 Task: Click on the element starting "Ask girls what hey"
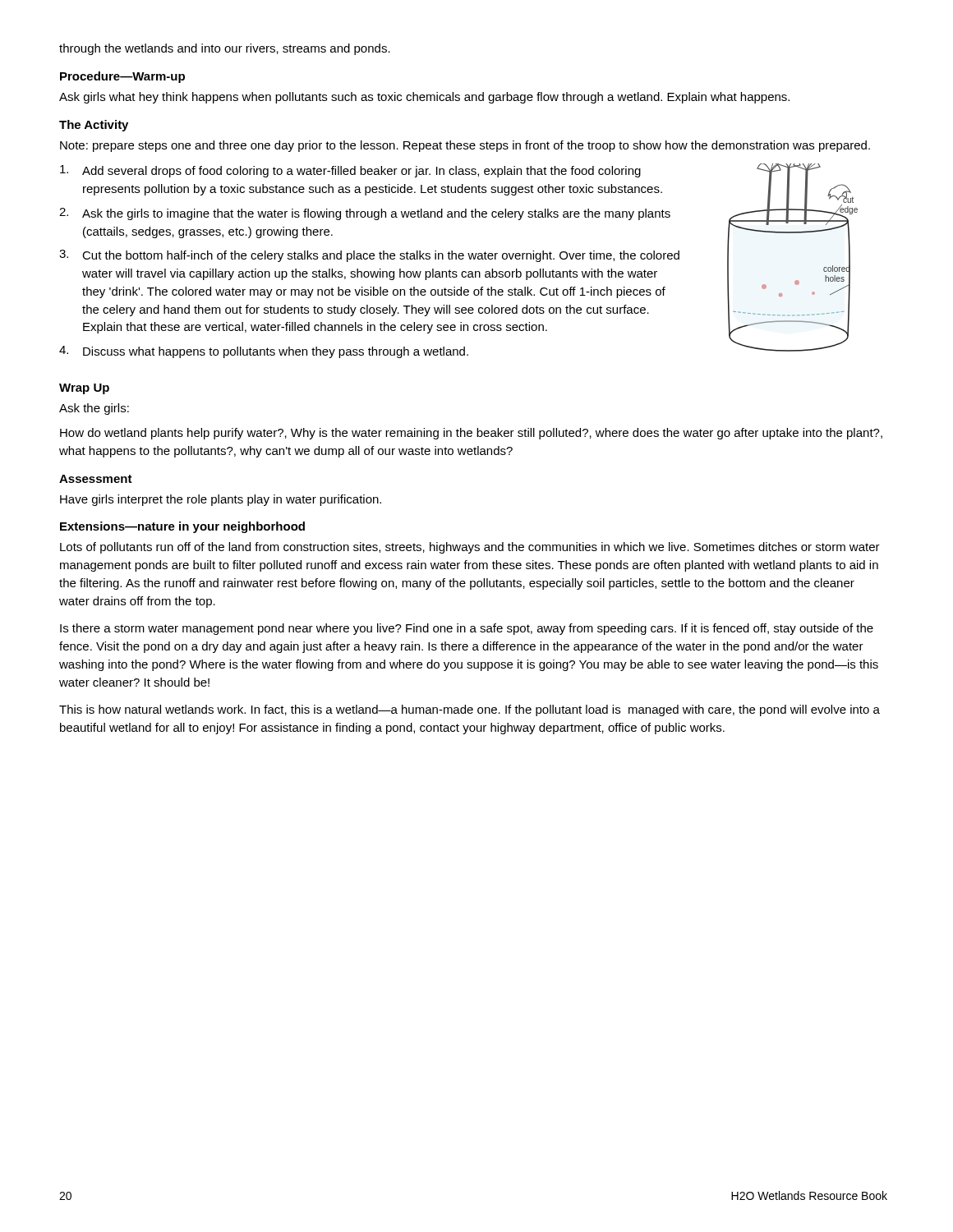(425, 96)
